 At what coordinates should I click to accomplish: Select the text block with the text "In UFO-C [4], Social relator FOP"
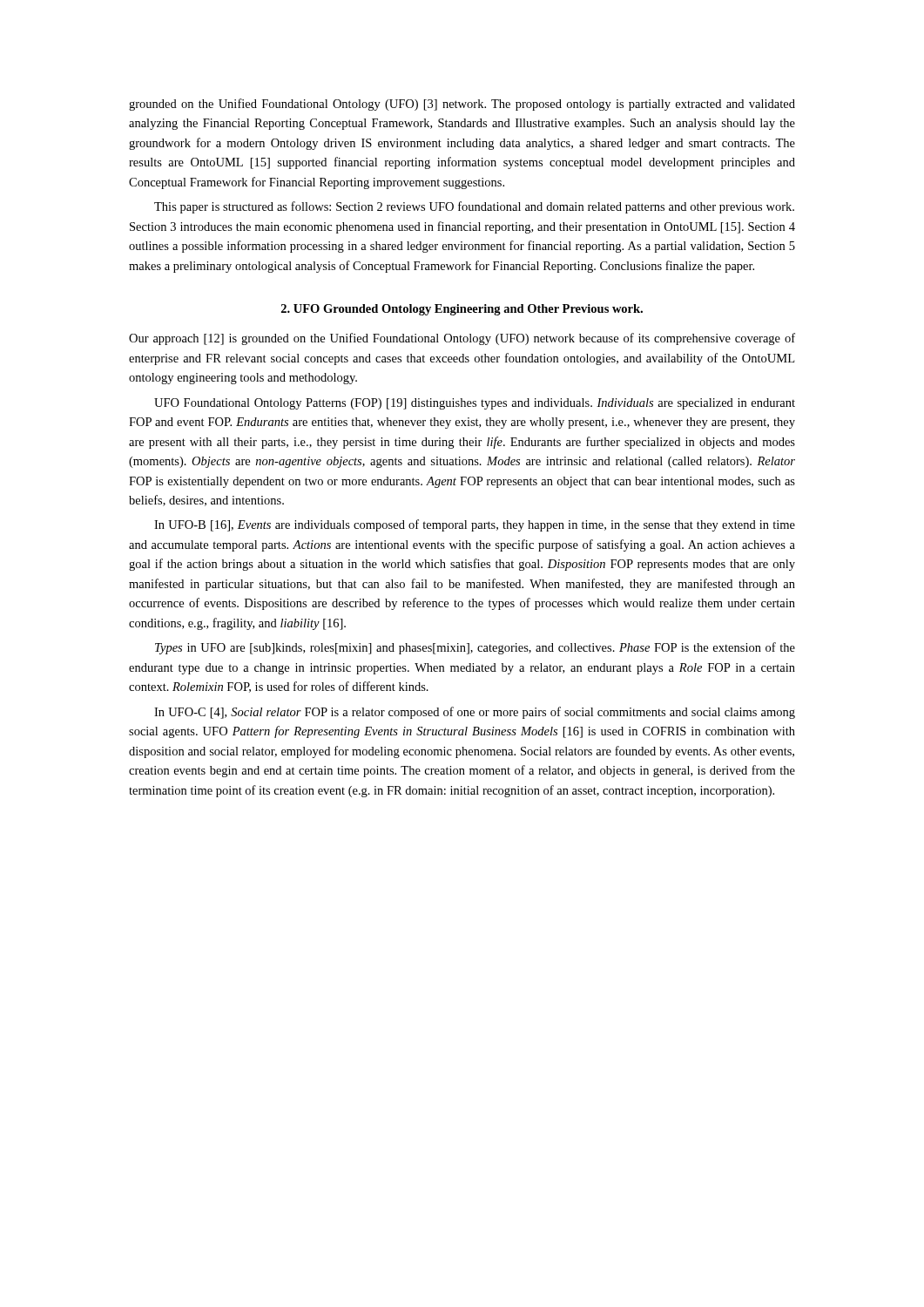click(462, 751)
